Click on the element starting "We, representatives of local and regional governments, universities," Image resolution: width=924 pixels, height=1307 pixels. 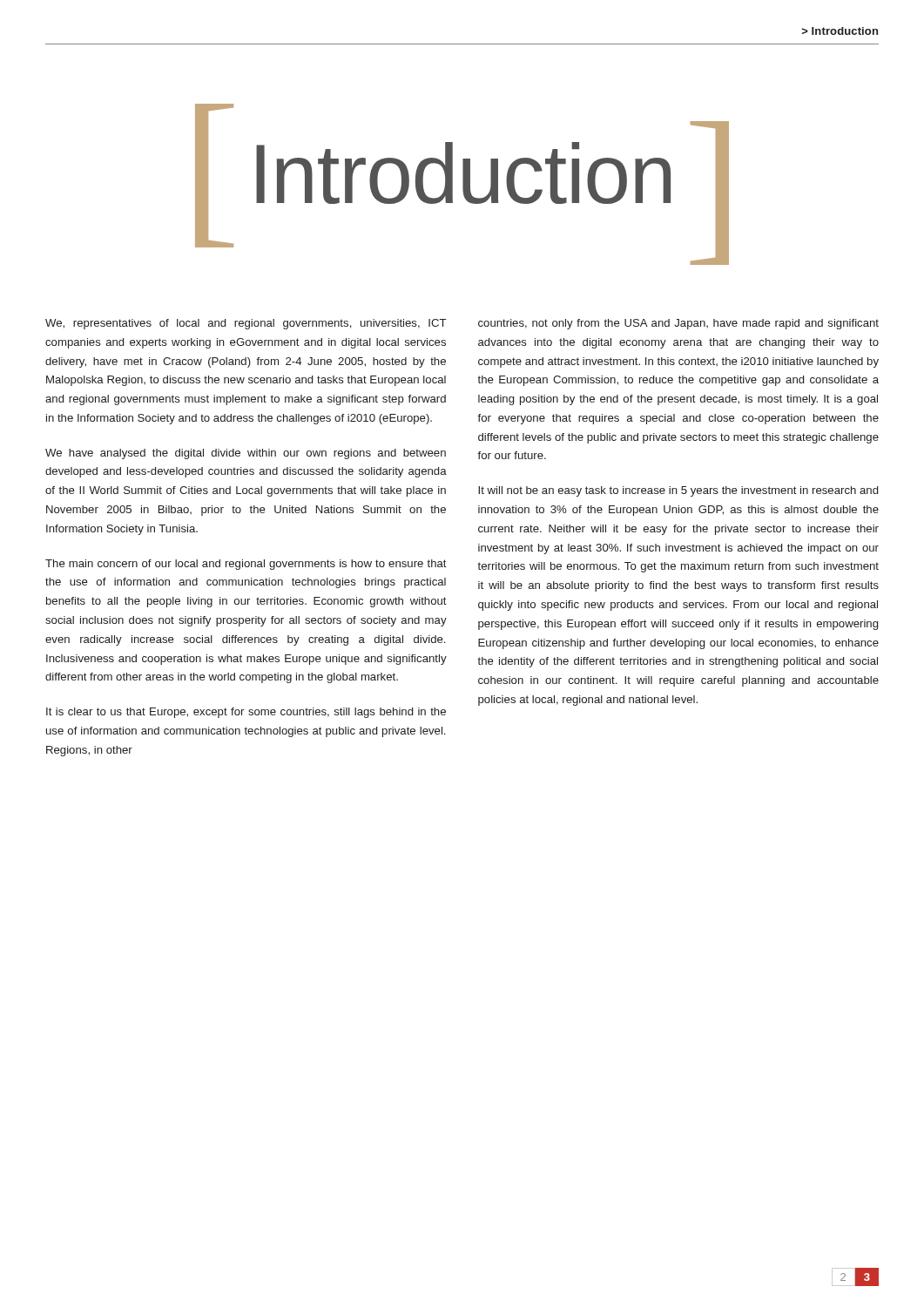point(246,371)
